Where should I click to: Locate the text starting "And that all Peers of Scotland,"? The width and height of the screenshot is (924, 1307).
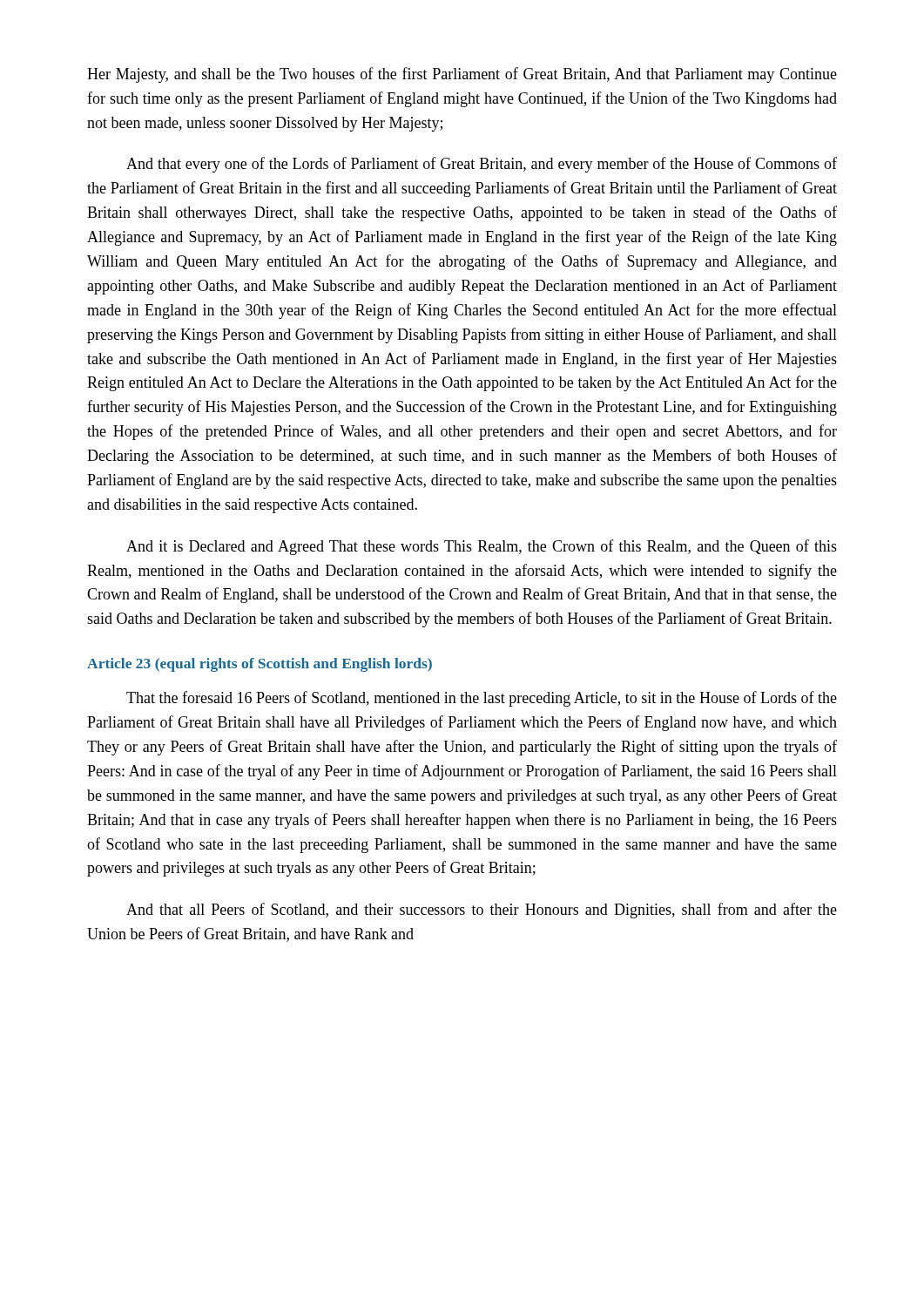(462, 923)
